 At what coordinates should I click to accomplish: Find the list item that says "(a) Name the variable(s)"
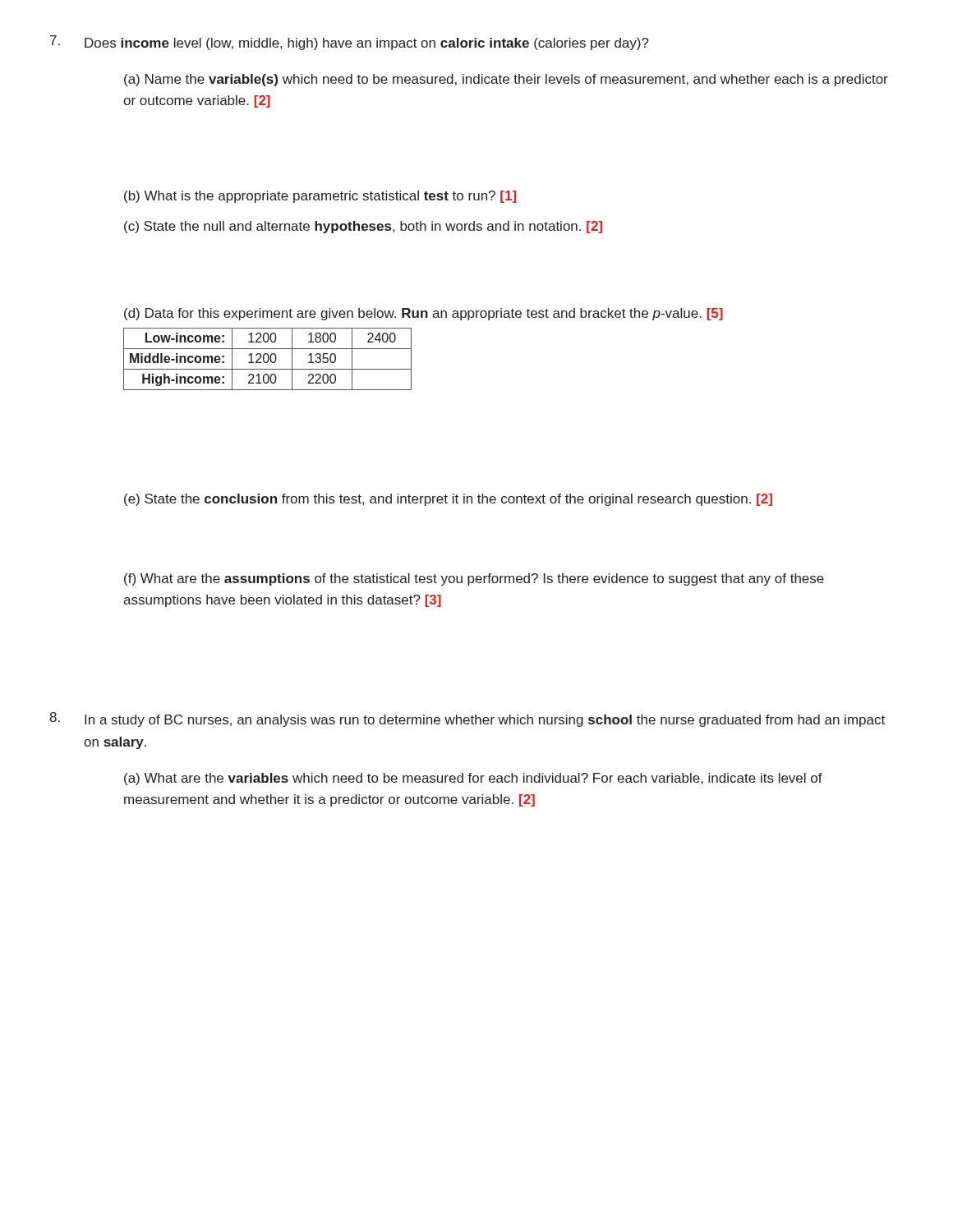(x=506, y=90)
